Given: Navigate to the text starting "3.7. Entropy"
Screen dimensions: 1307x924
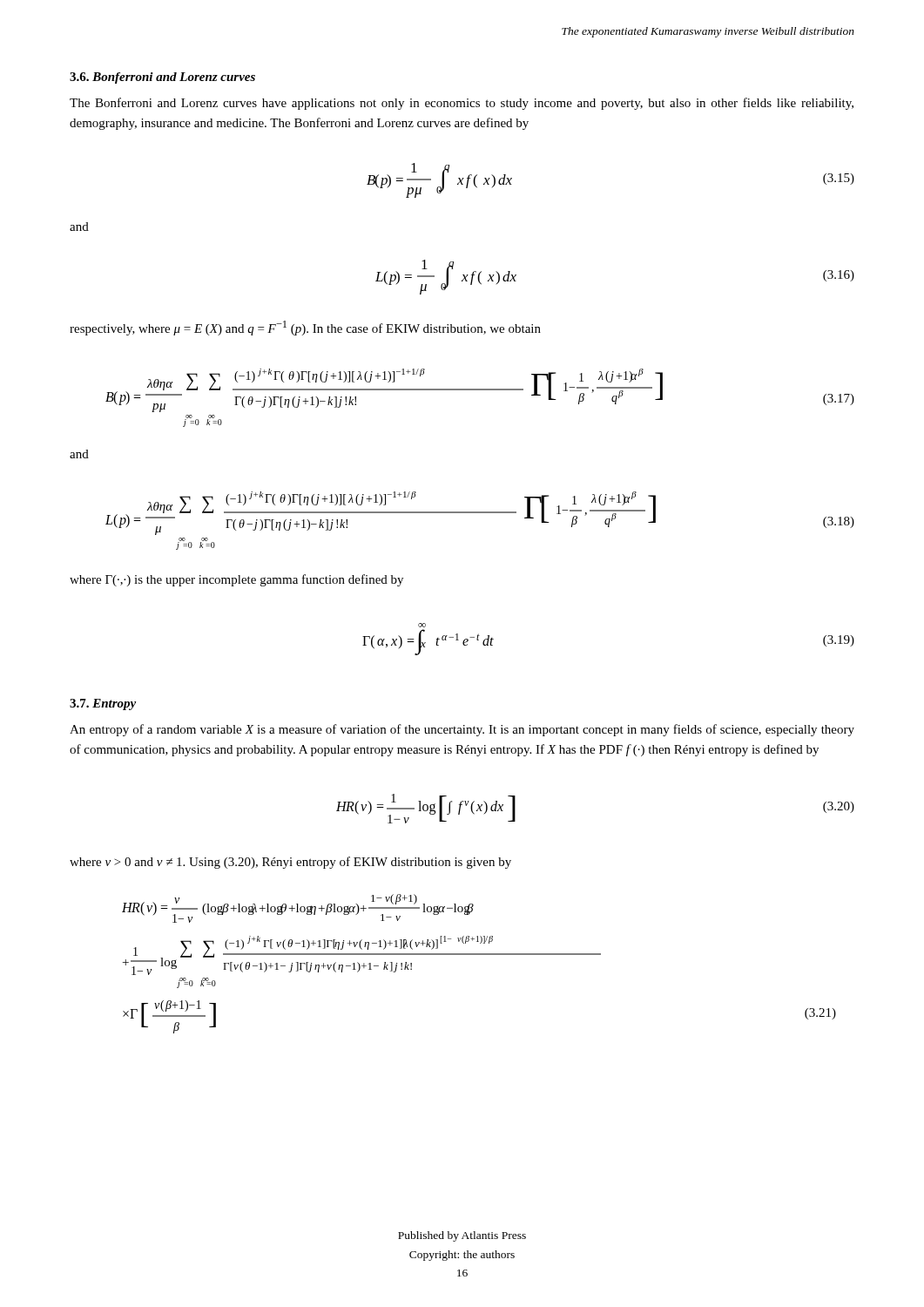Looking at the screenshot, I should (103, 703).
